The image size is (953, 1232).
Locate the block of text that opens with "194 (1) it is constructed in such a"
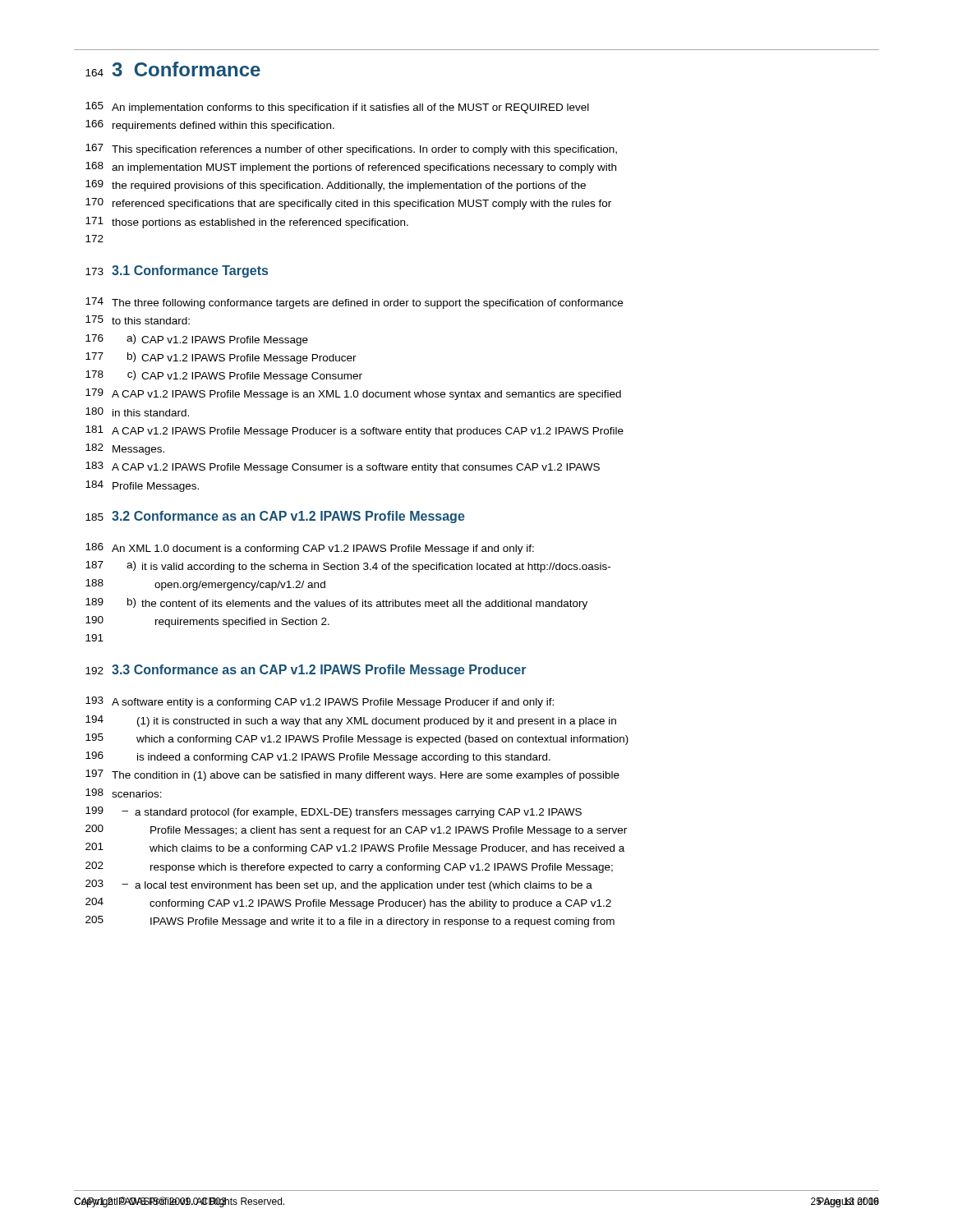(476, 739)
